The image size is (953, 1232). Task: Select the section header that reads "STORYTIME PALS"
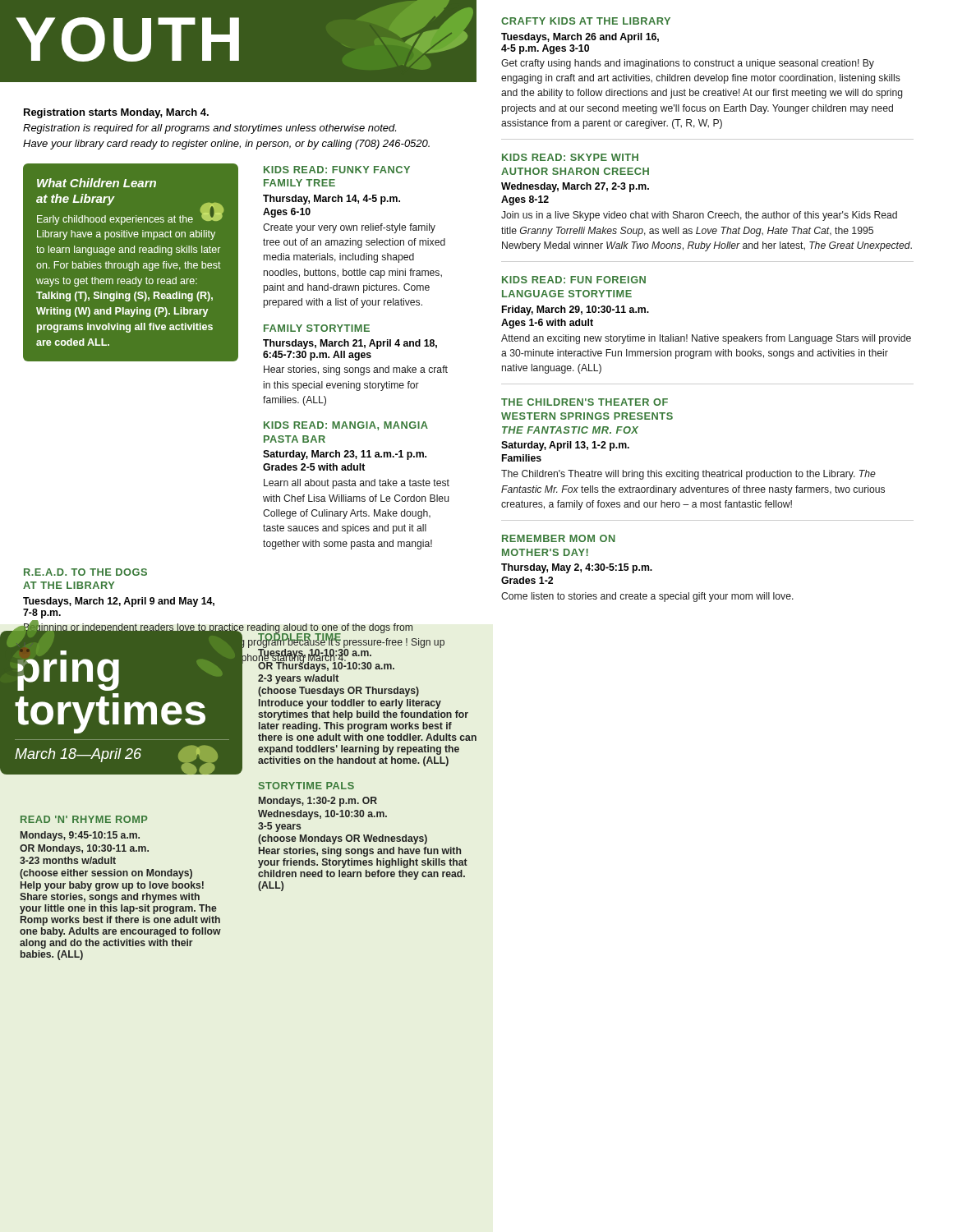pyautogui.click(x=306, y=785)
